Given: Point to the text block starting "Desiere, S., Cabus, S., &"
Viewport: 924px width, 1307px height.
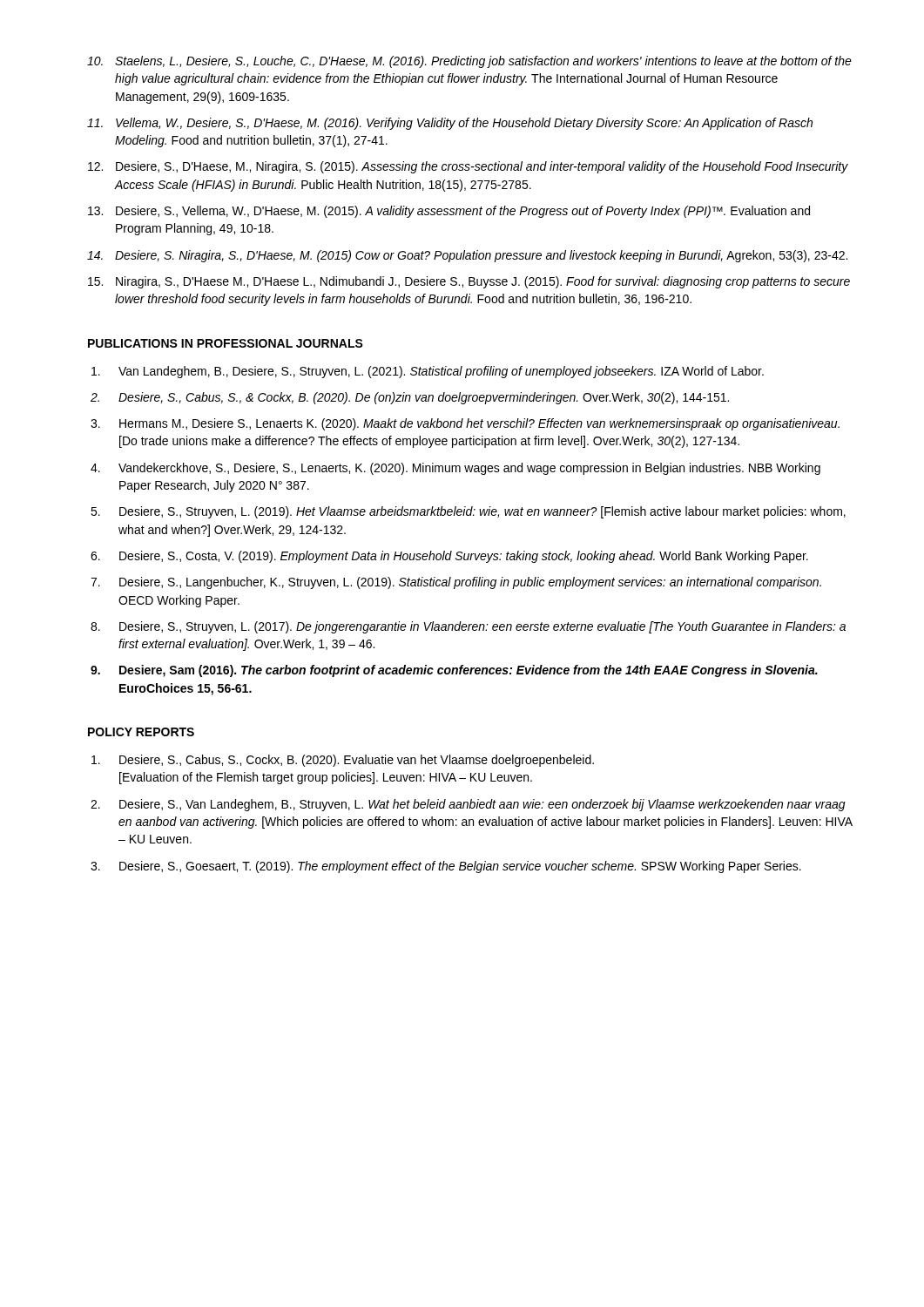Looking at the screenshot, I should (424, 397).
